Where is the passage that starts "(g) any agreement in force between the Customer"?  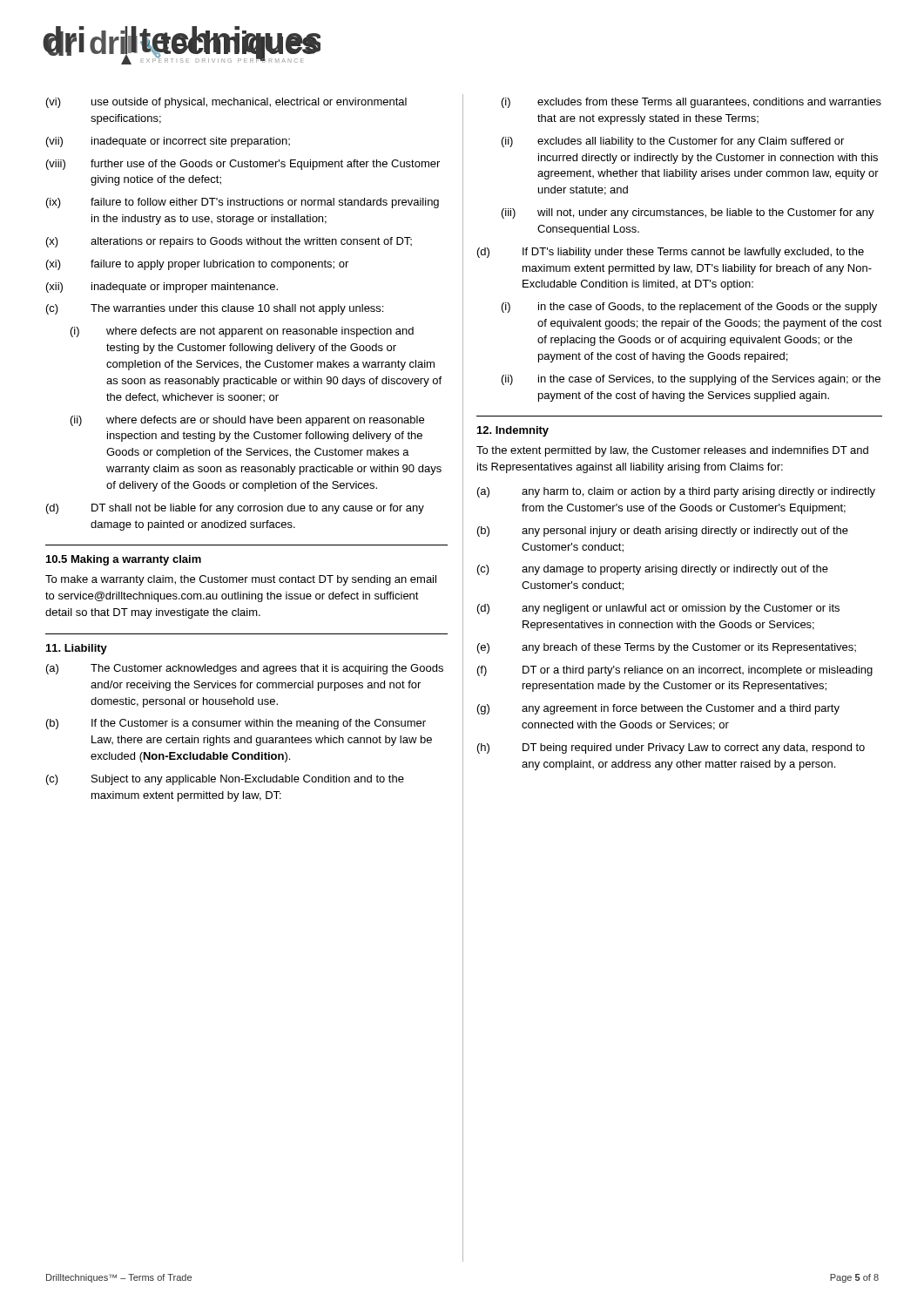click(x=679, y=717)
